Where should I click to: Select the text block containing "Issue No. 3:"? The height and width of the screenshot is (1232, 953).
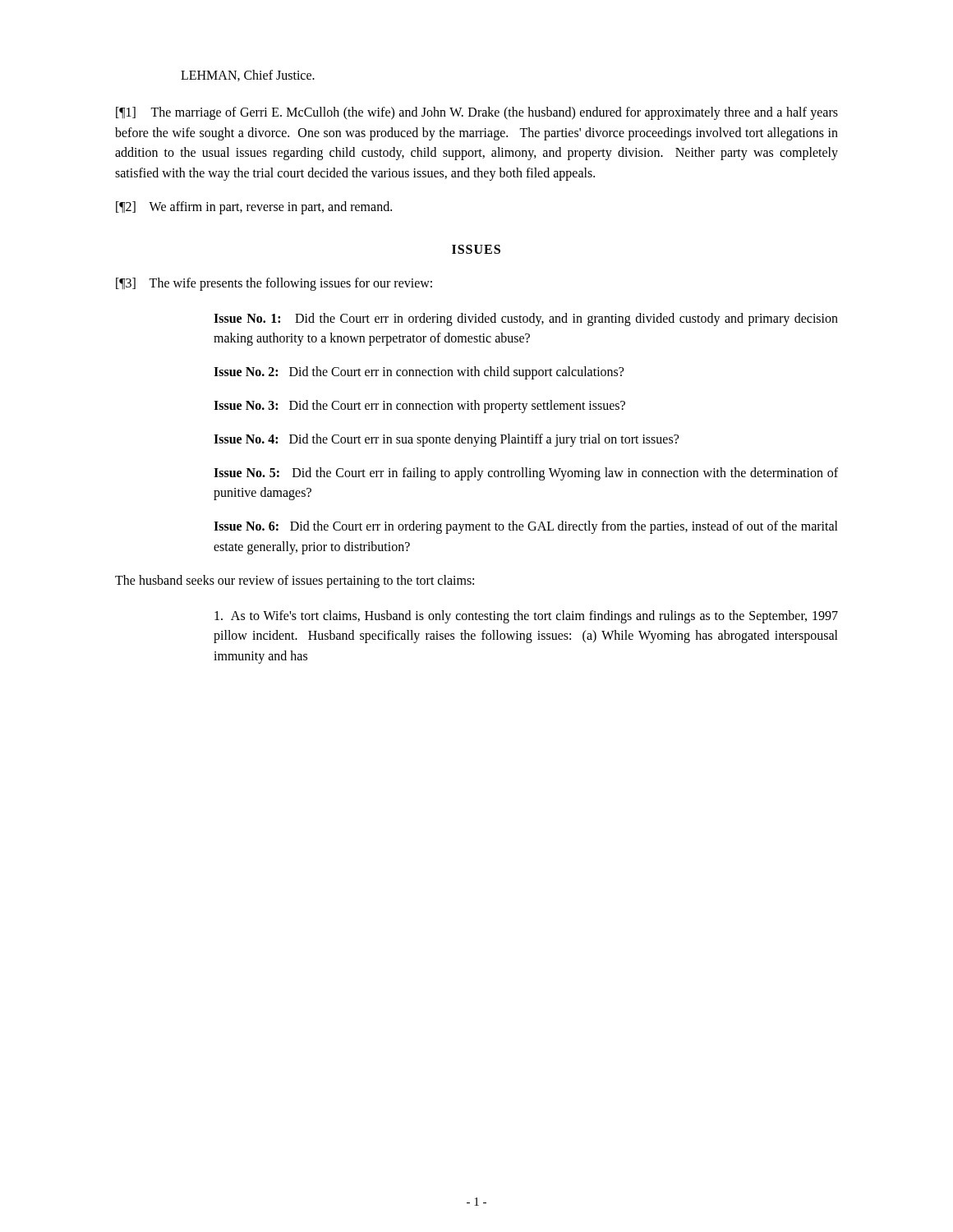[x=420, y=405]
